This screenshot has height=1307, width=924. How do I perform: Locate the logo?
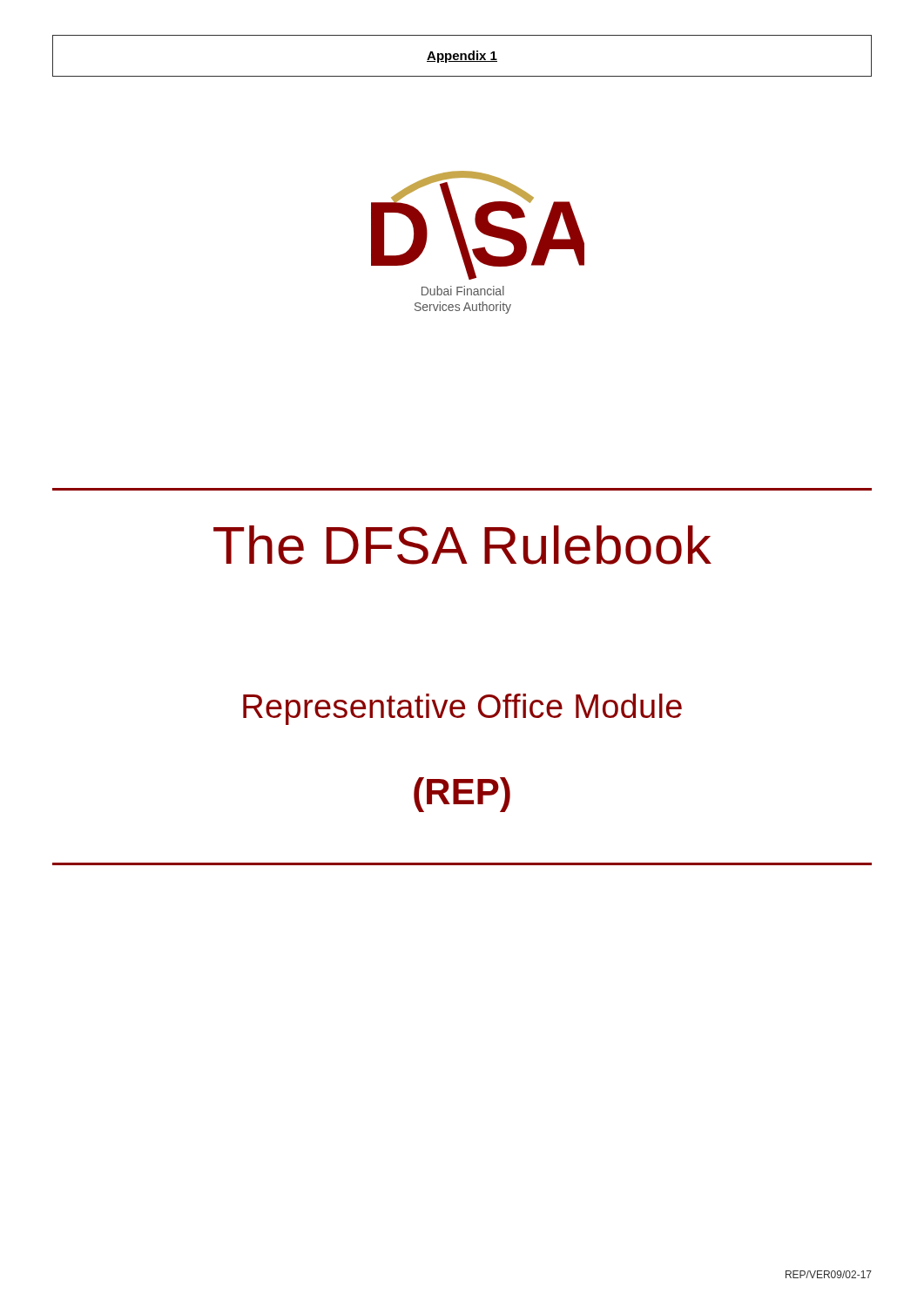[462, 235]
